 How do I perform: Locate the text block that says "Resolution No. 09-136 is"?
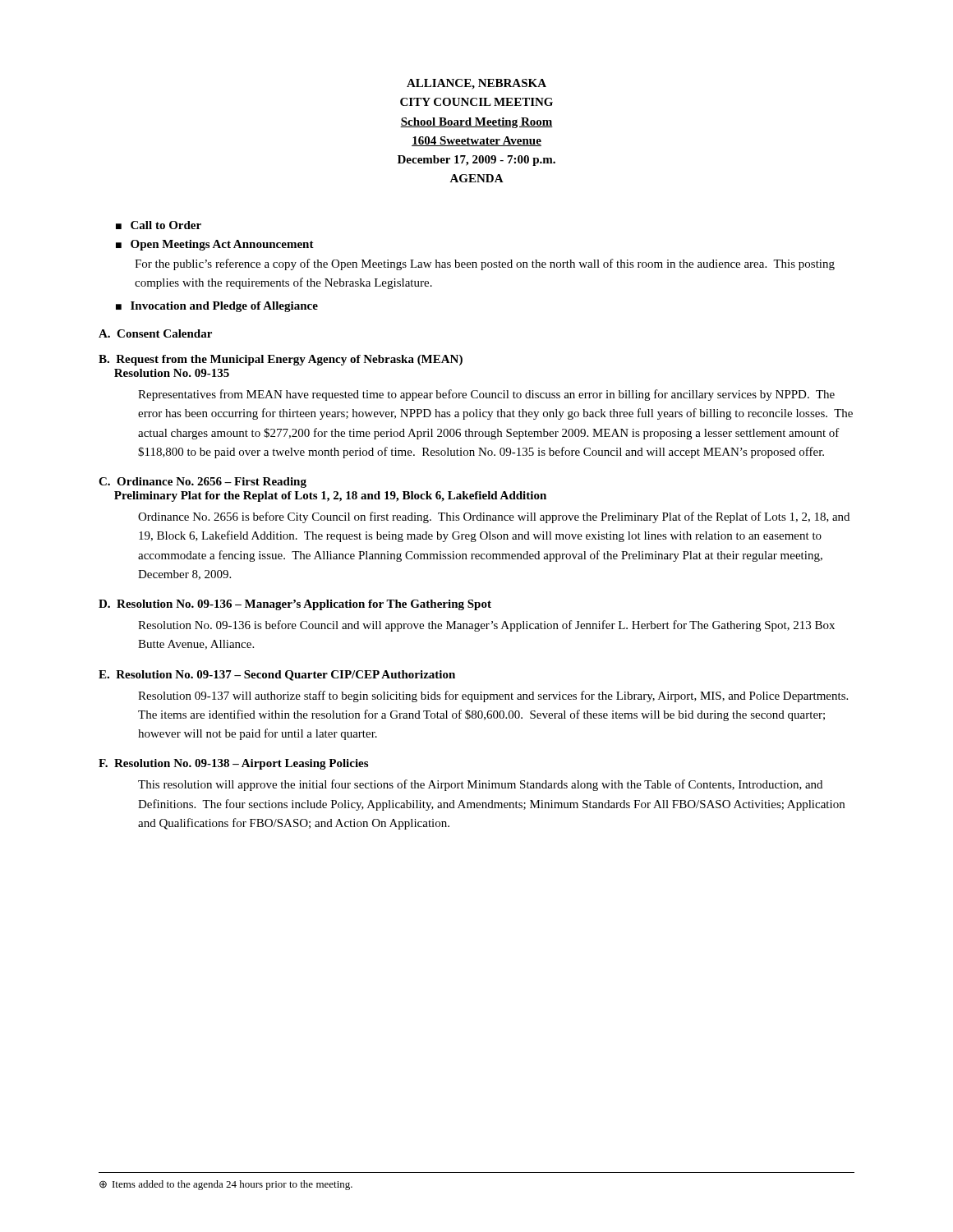click(x=487, y=635)
